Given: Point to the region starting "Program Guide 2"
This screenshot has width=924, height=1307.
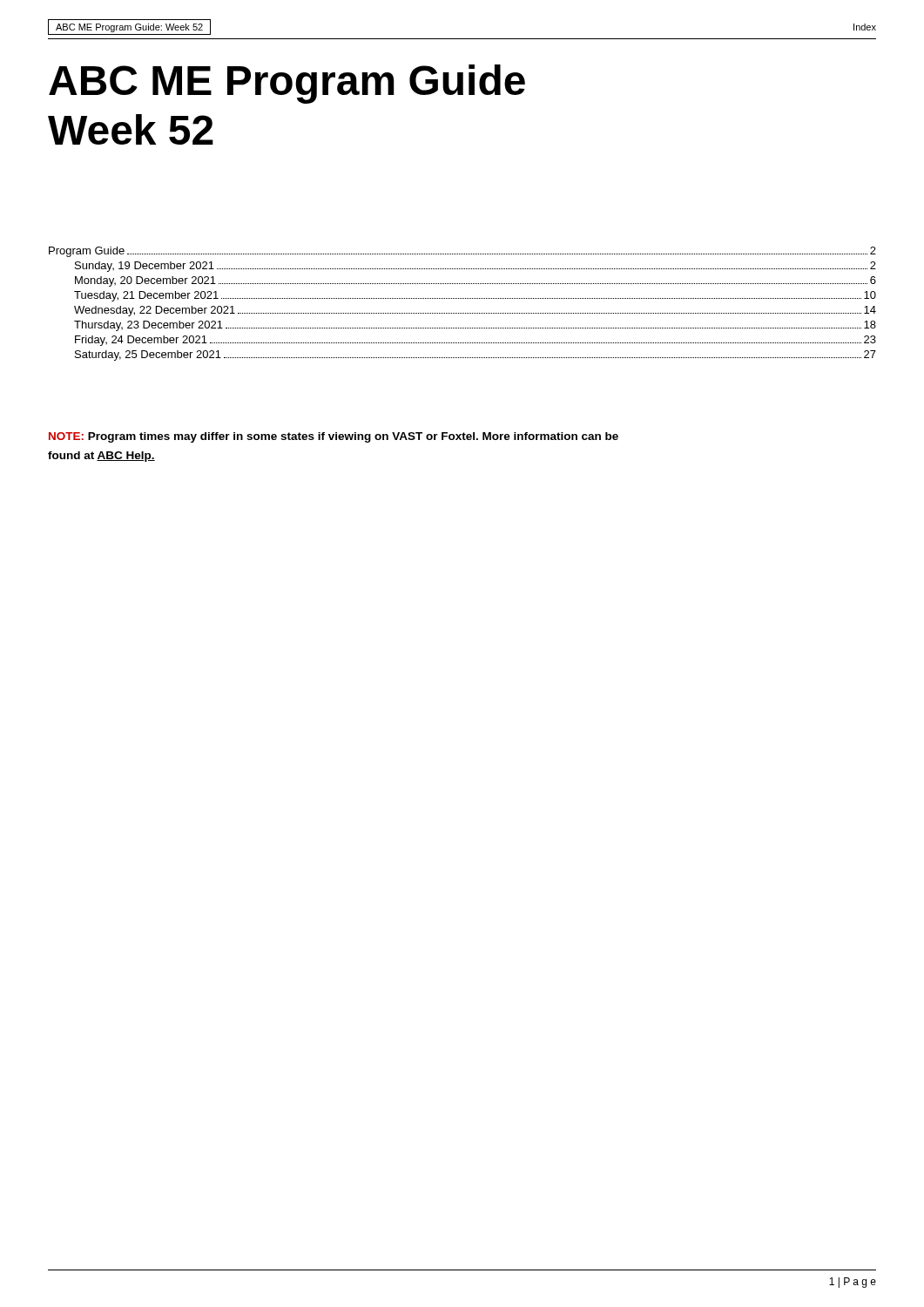Looking at the screenshot, I should 462,251.
